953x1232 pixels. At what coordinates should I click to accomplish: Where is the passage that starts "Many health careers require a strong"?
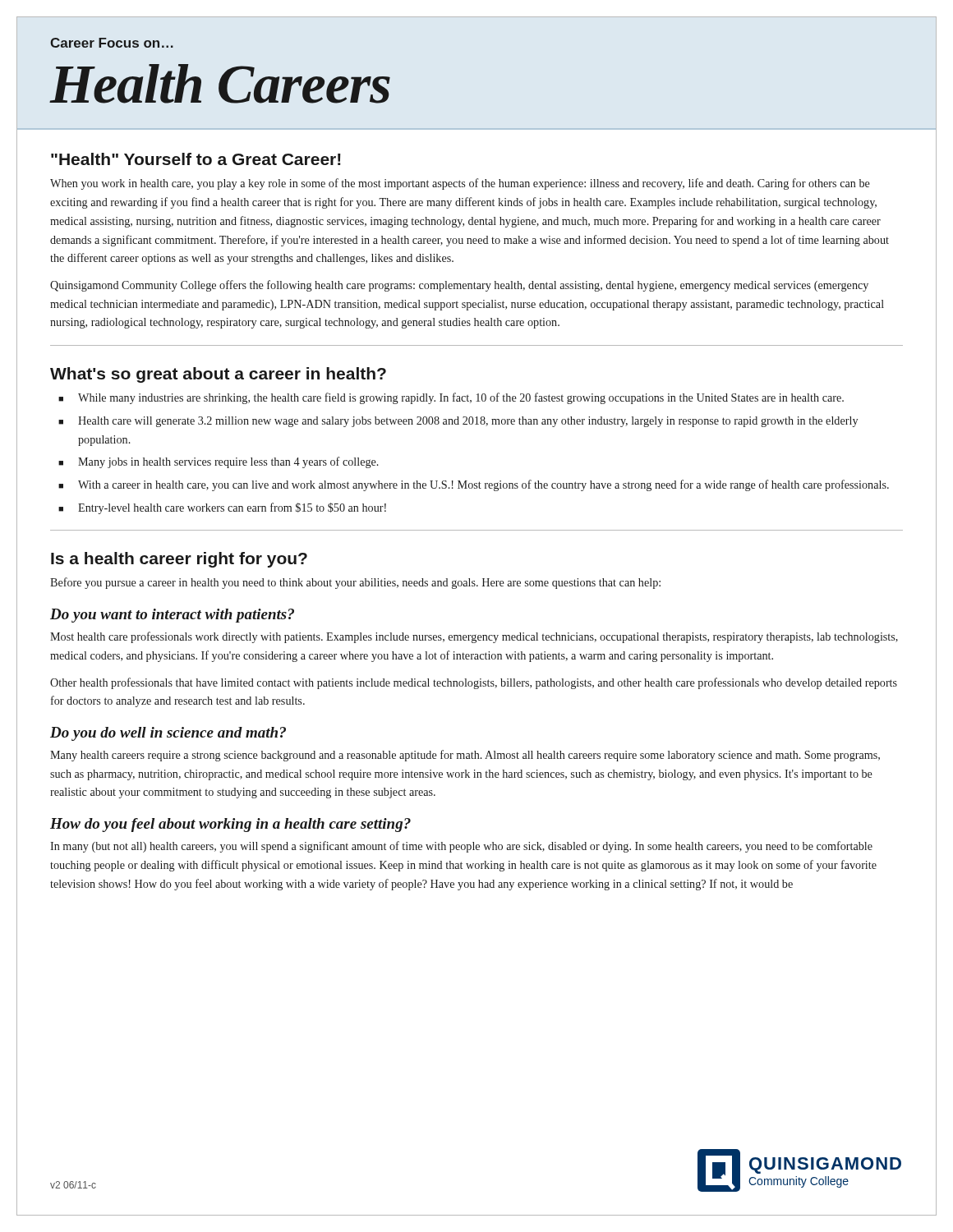476,774
